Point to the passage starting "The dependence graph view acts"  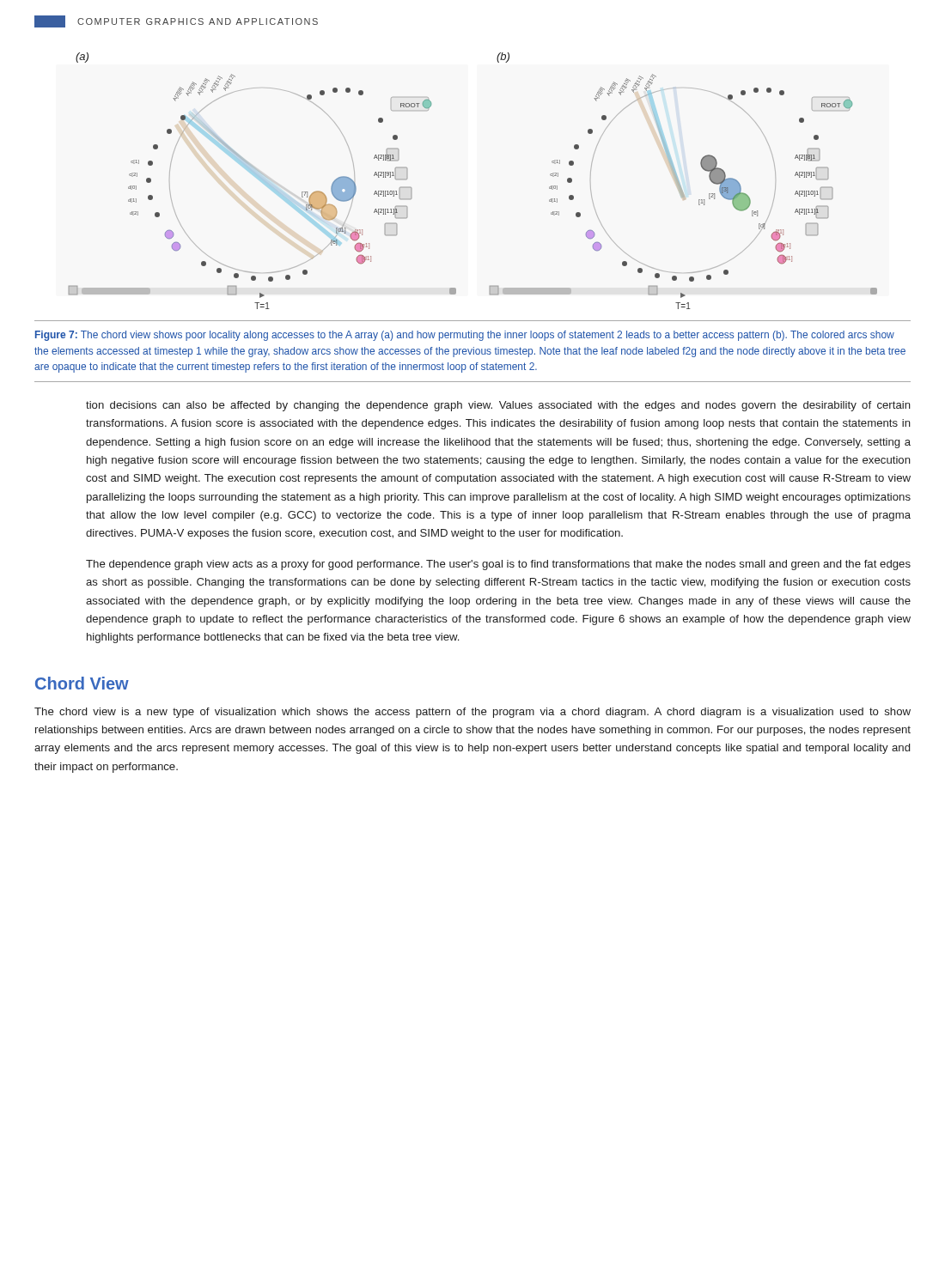click(498, 600)
